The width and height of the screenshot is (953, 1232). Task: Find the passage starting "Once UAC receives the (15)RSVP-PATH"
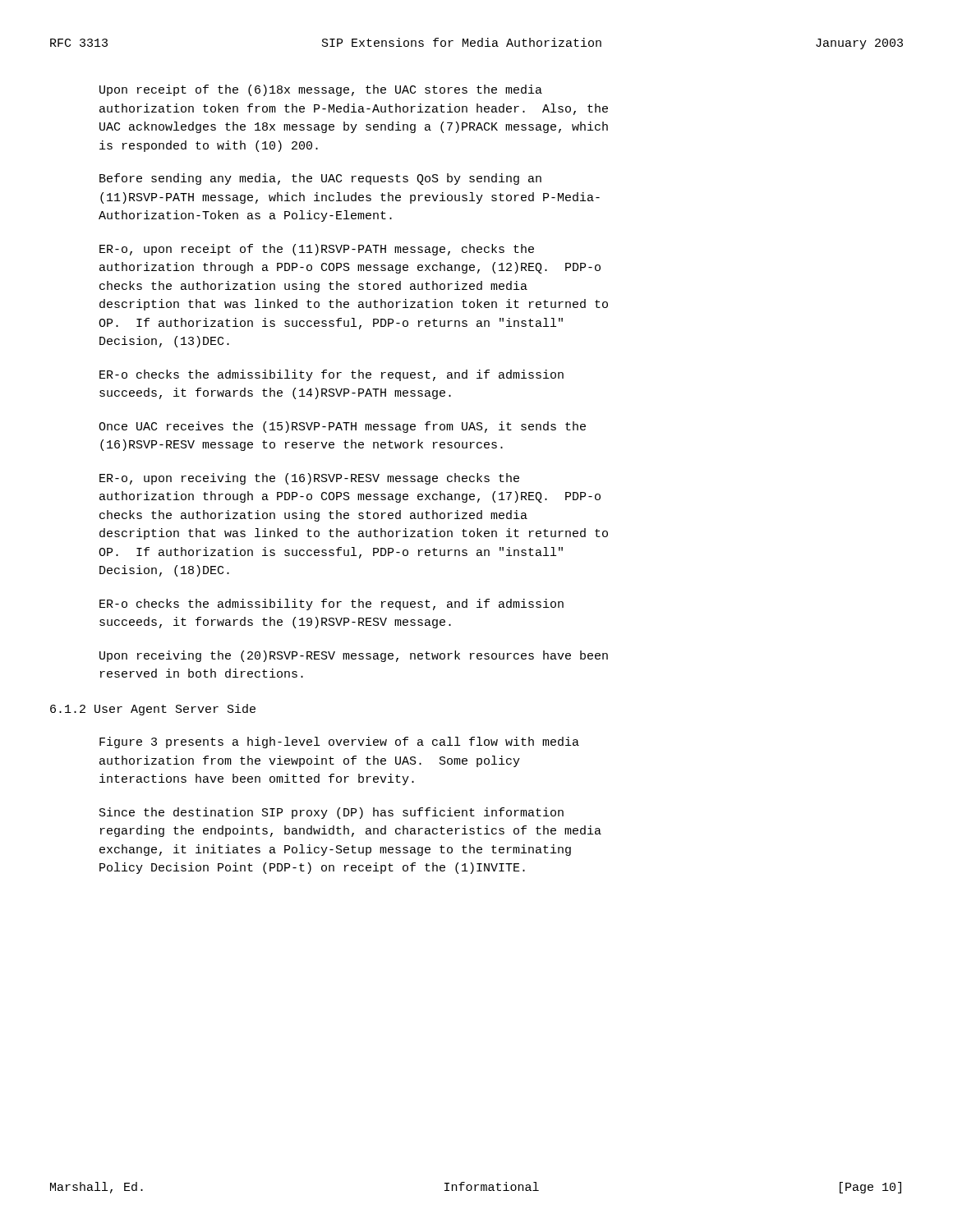pos(343,436)
